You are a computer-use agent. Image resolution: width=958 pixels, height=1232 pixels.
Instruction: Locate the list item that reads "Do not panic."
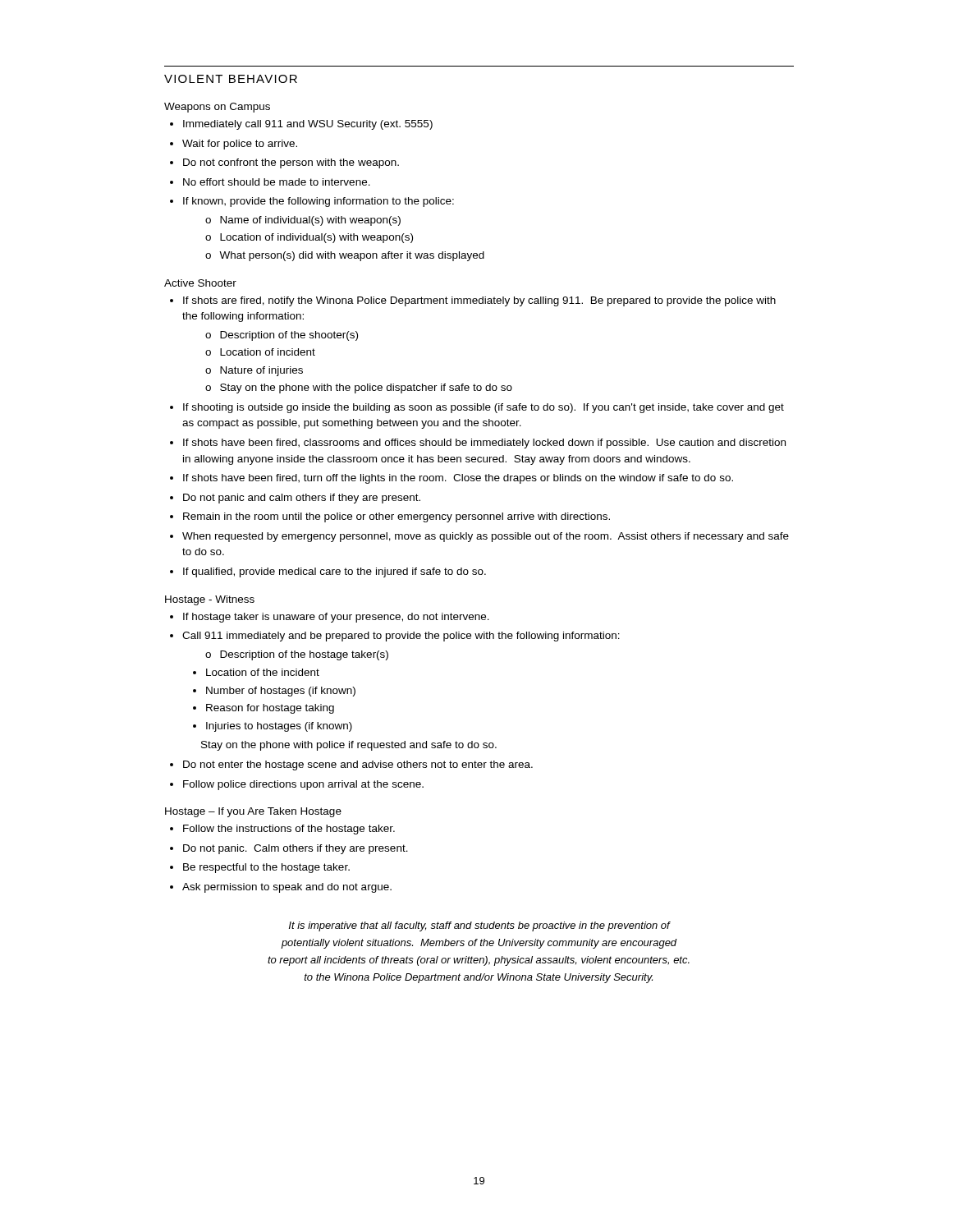(295, 848)
